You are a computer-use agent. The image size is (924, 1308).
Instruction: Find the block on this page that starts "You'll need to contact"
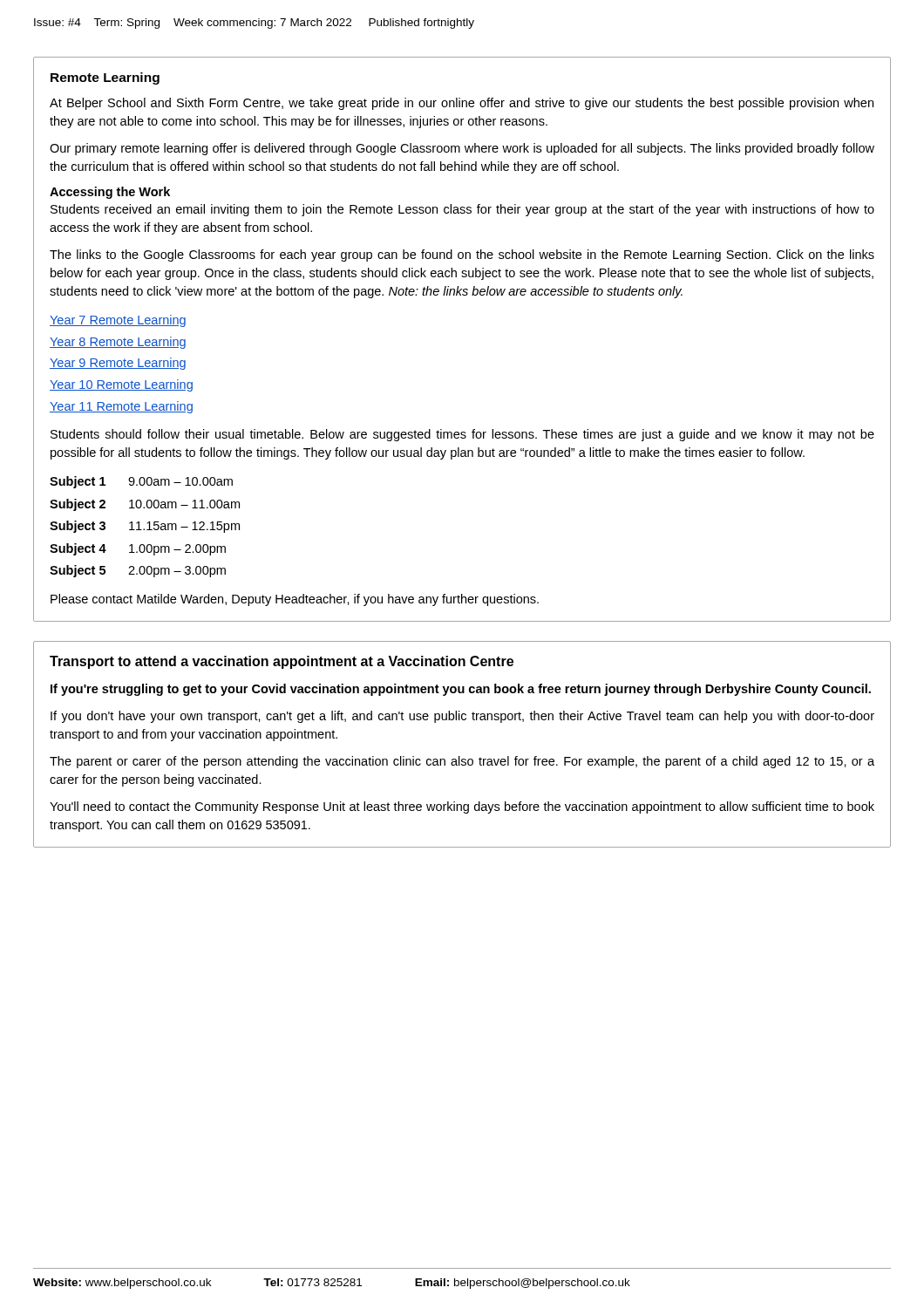pos(462,816)
